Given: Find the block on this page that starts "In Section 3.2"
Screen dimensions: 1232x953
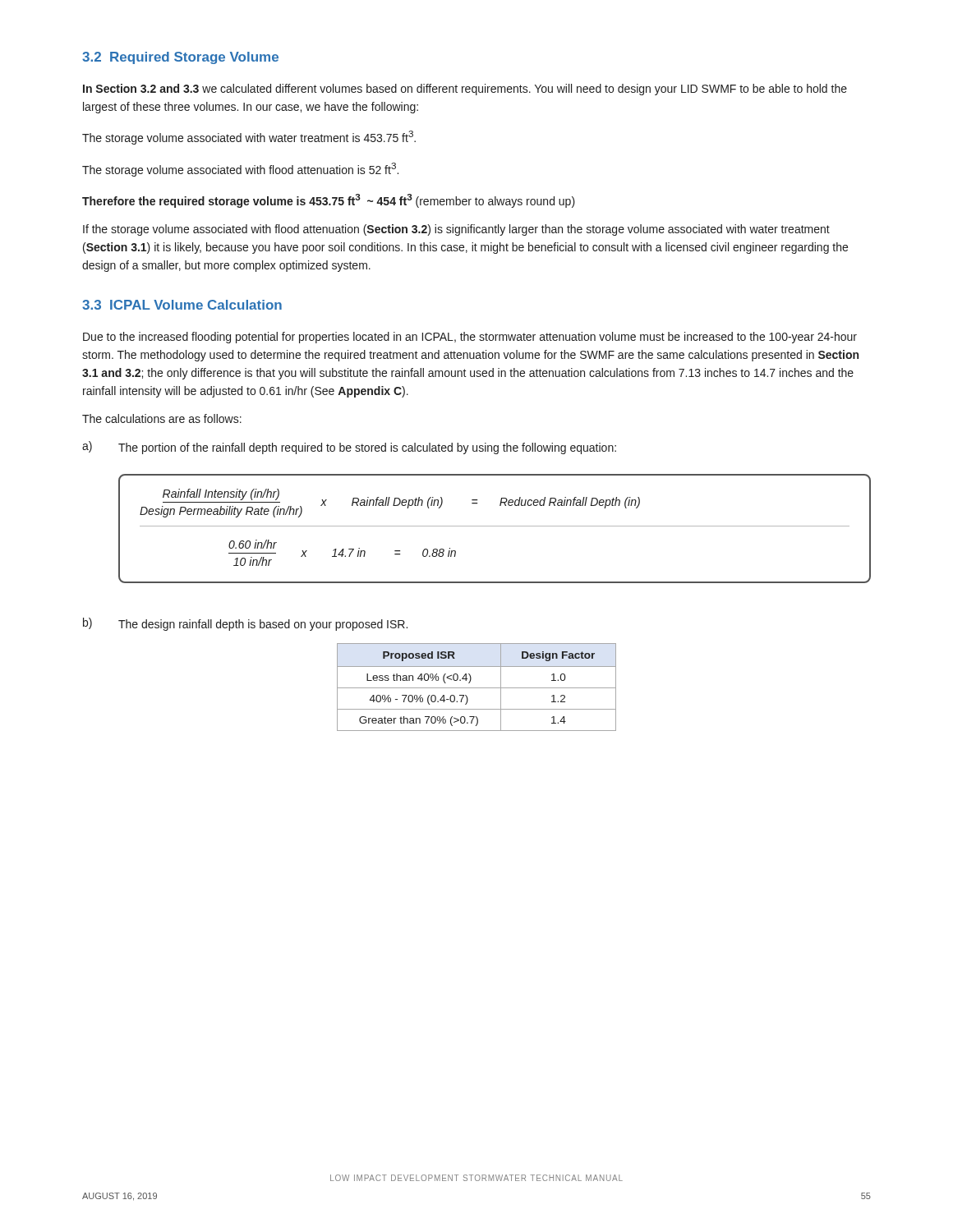Looking at the screenshot, I should (476, 98).
